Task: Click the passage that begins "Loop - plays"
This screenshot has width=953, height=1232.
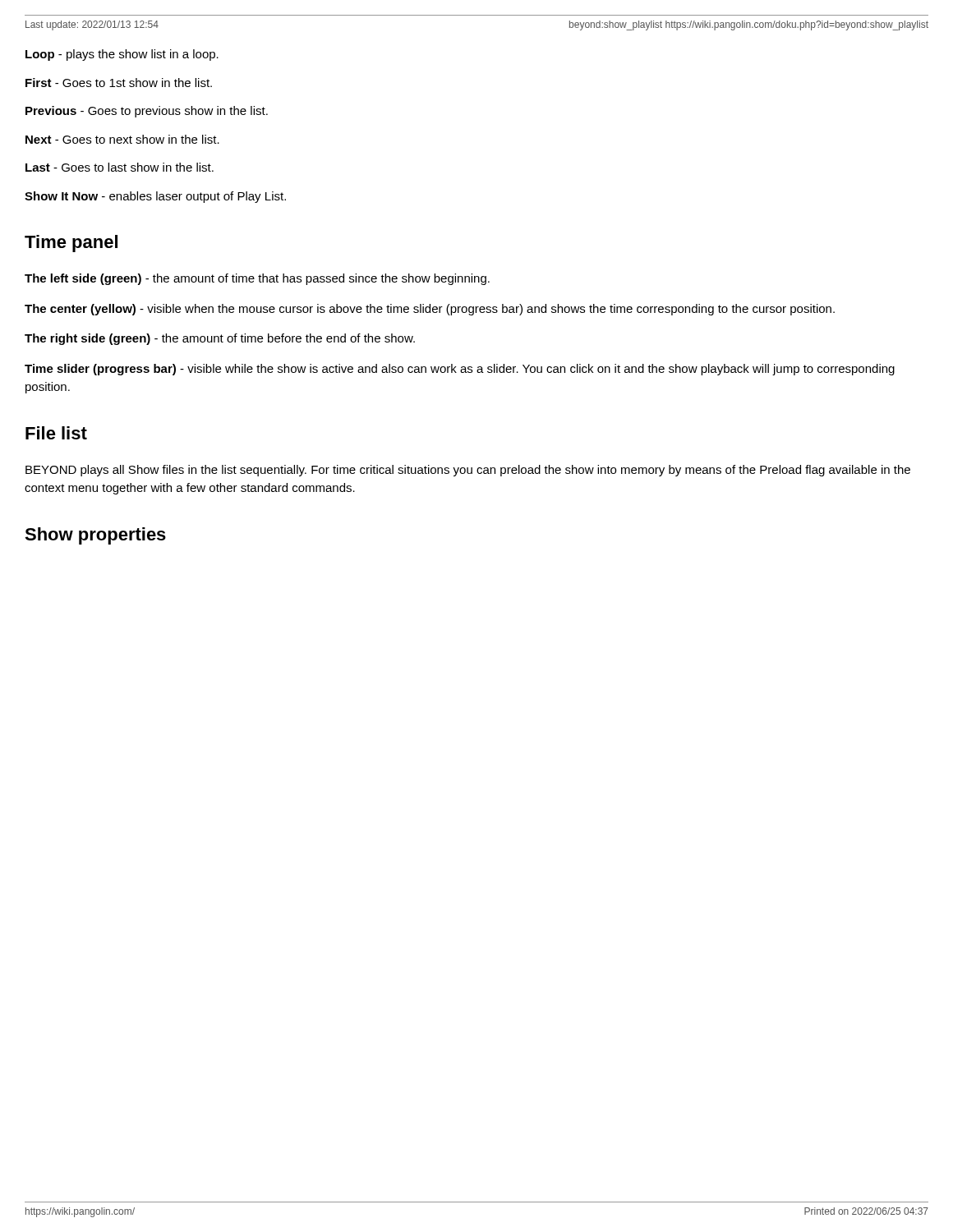Action: 122,54
